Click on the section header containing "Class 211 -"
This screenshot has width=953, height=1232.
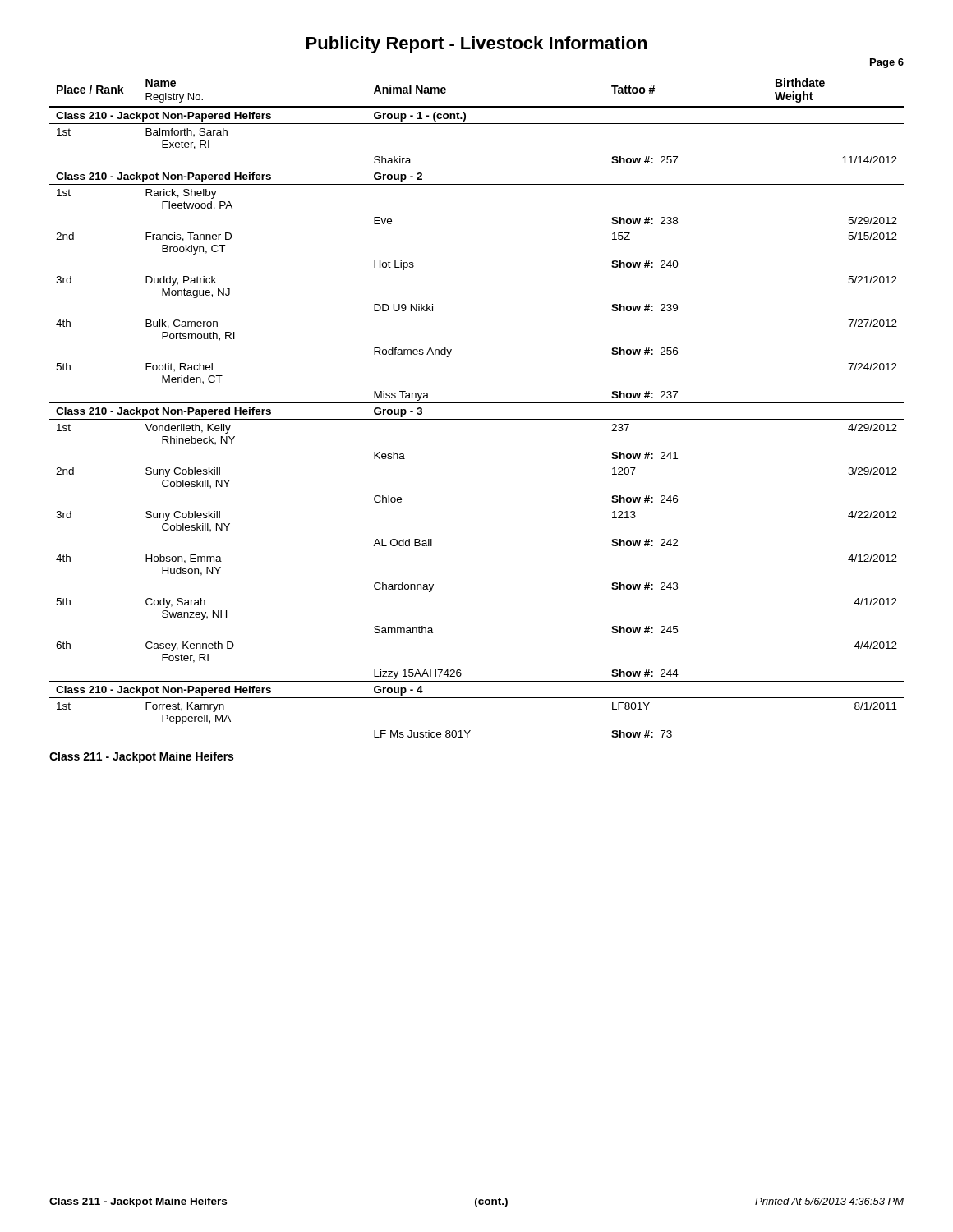tap(142, 756)
